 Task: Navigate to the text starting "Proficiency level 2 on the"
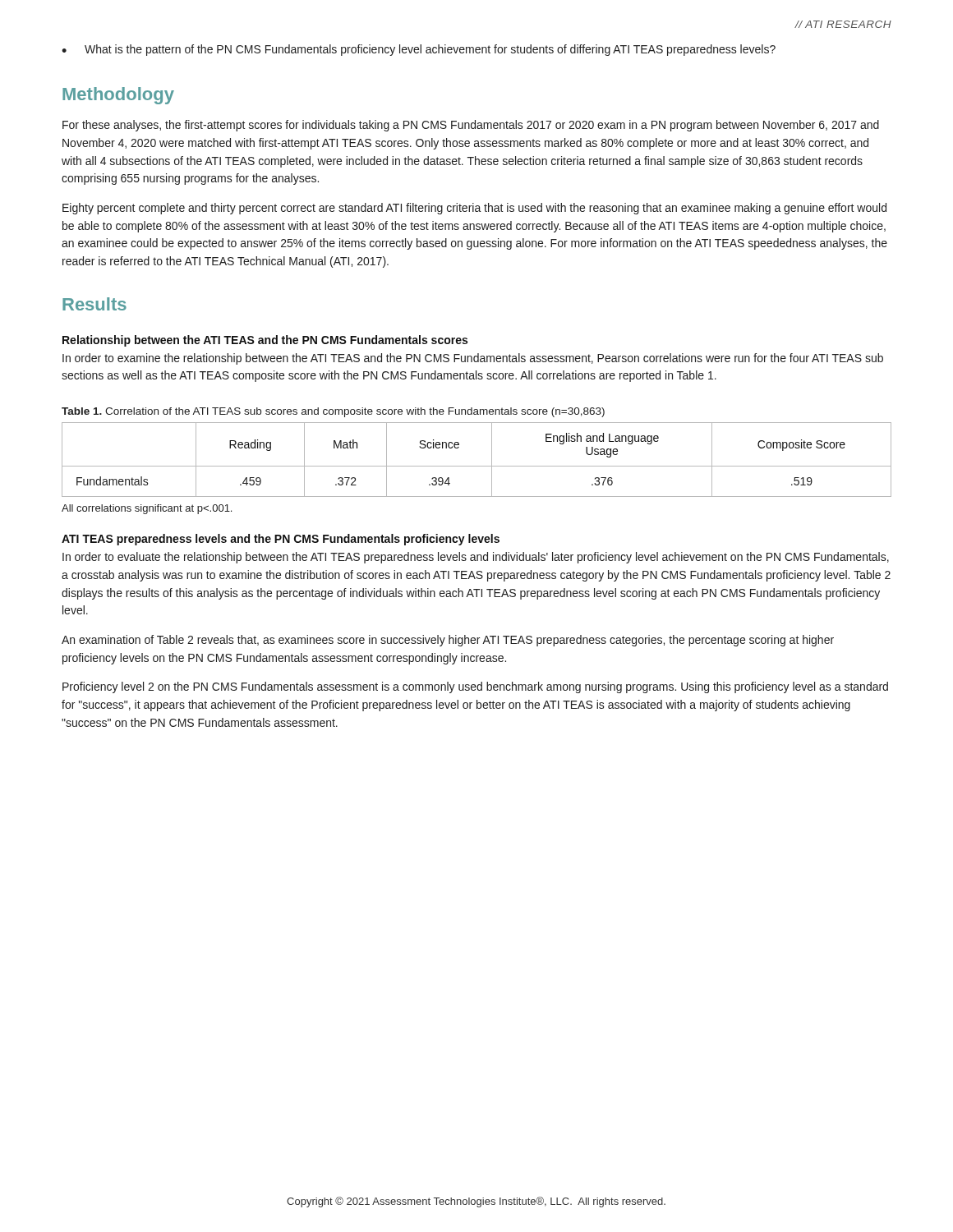pos(475,705)
